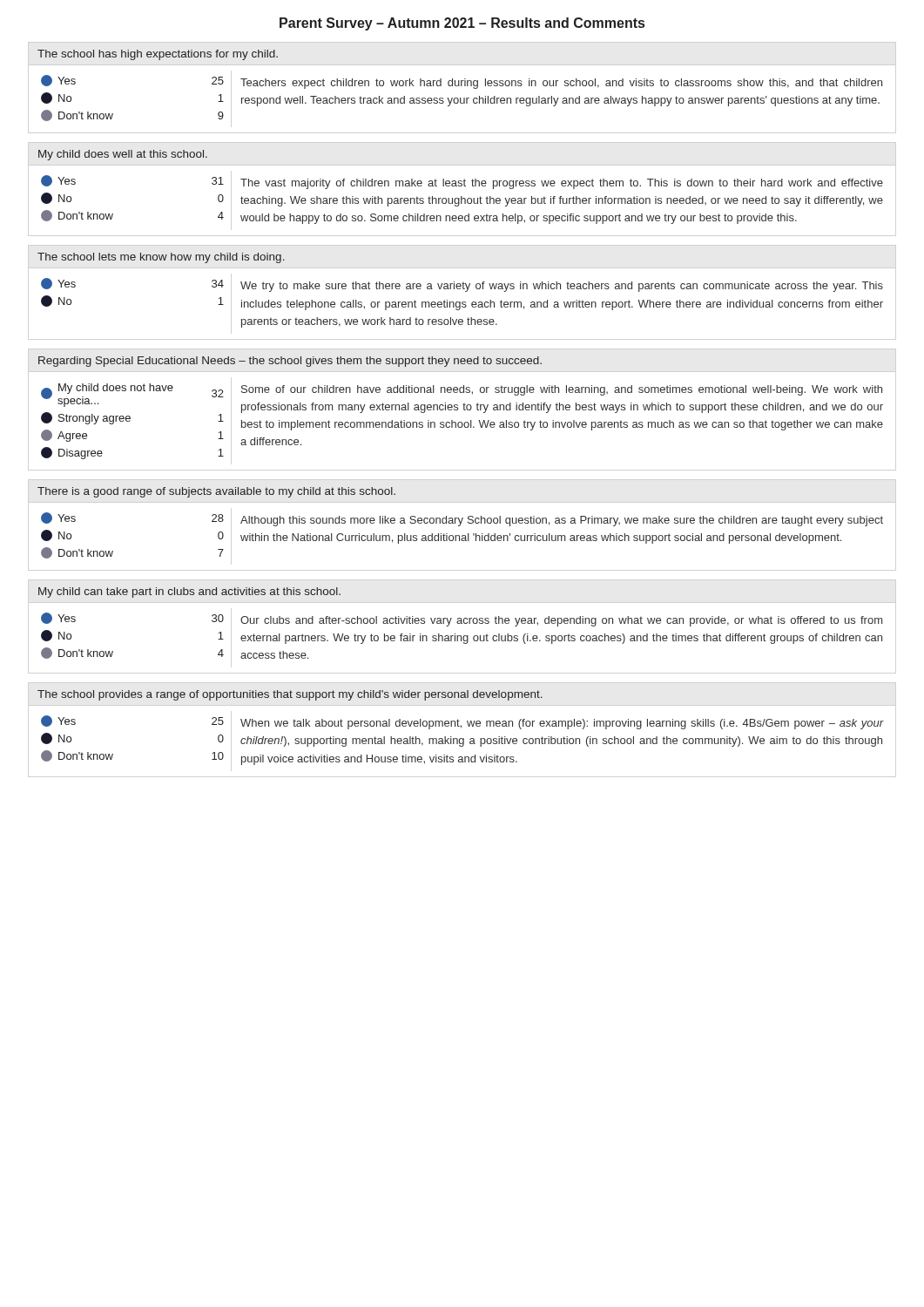
Task: Click the passage that begins "We try to make sure that"
Action: (562, 303)
